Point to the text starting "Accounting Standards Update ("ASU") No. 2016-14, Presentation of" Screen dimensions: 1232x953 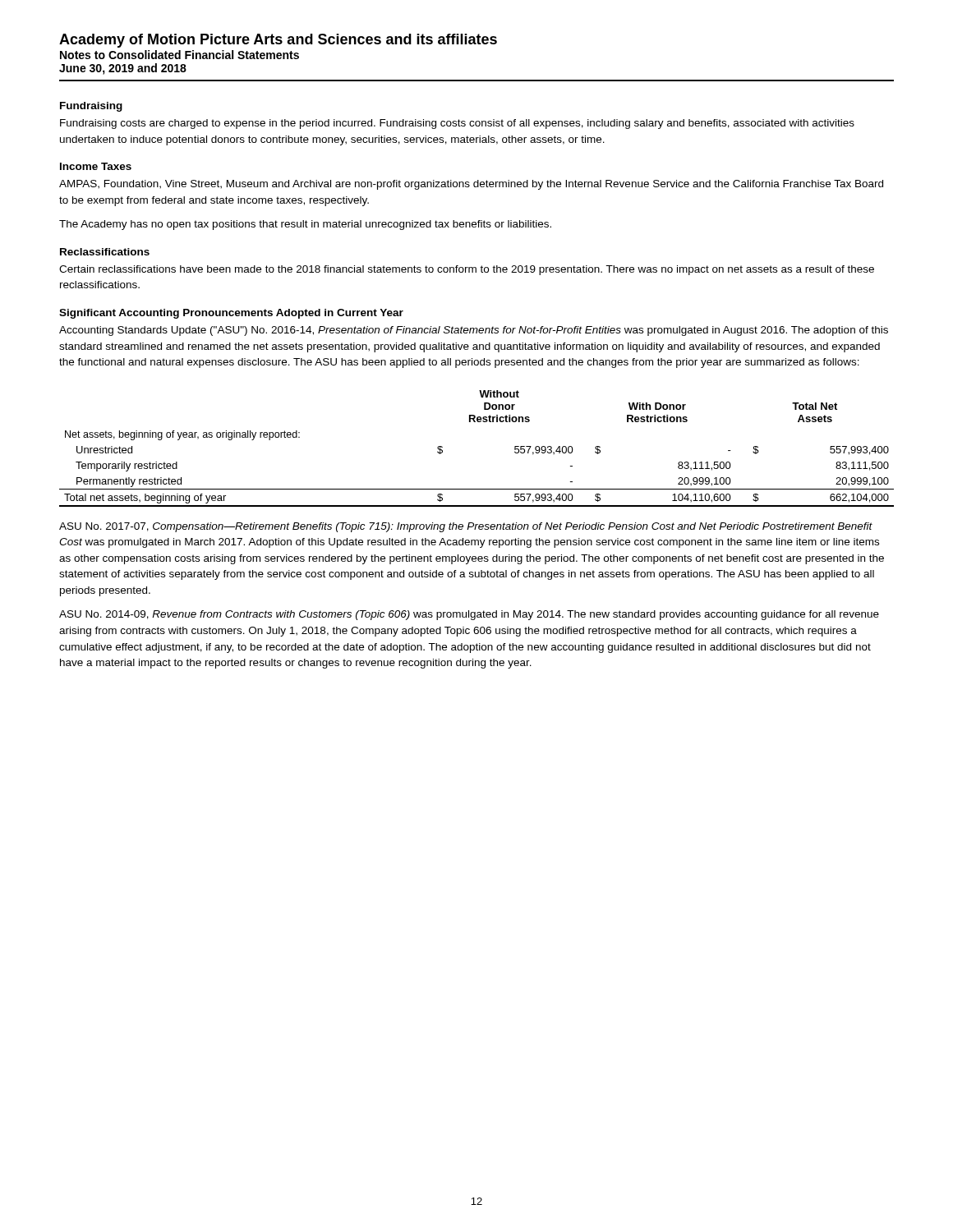pos(474,346)
